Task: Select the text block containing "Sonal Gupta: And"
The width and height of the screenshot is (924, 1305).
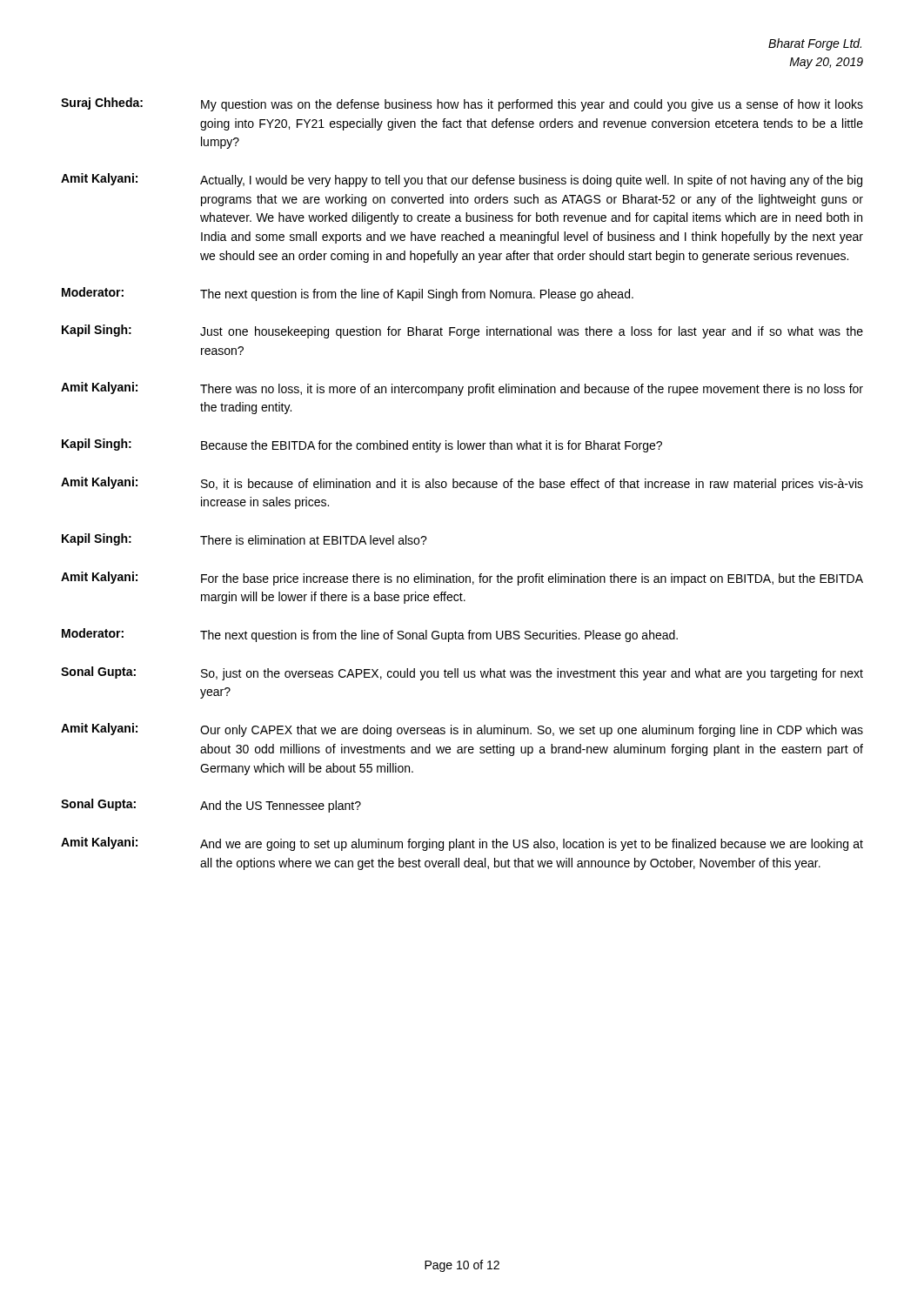Action: [211, 806]
